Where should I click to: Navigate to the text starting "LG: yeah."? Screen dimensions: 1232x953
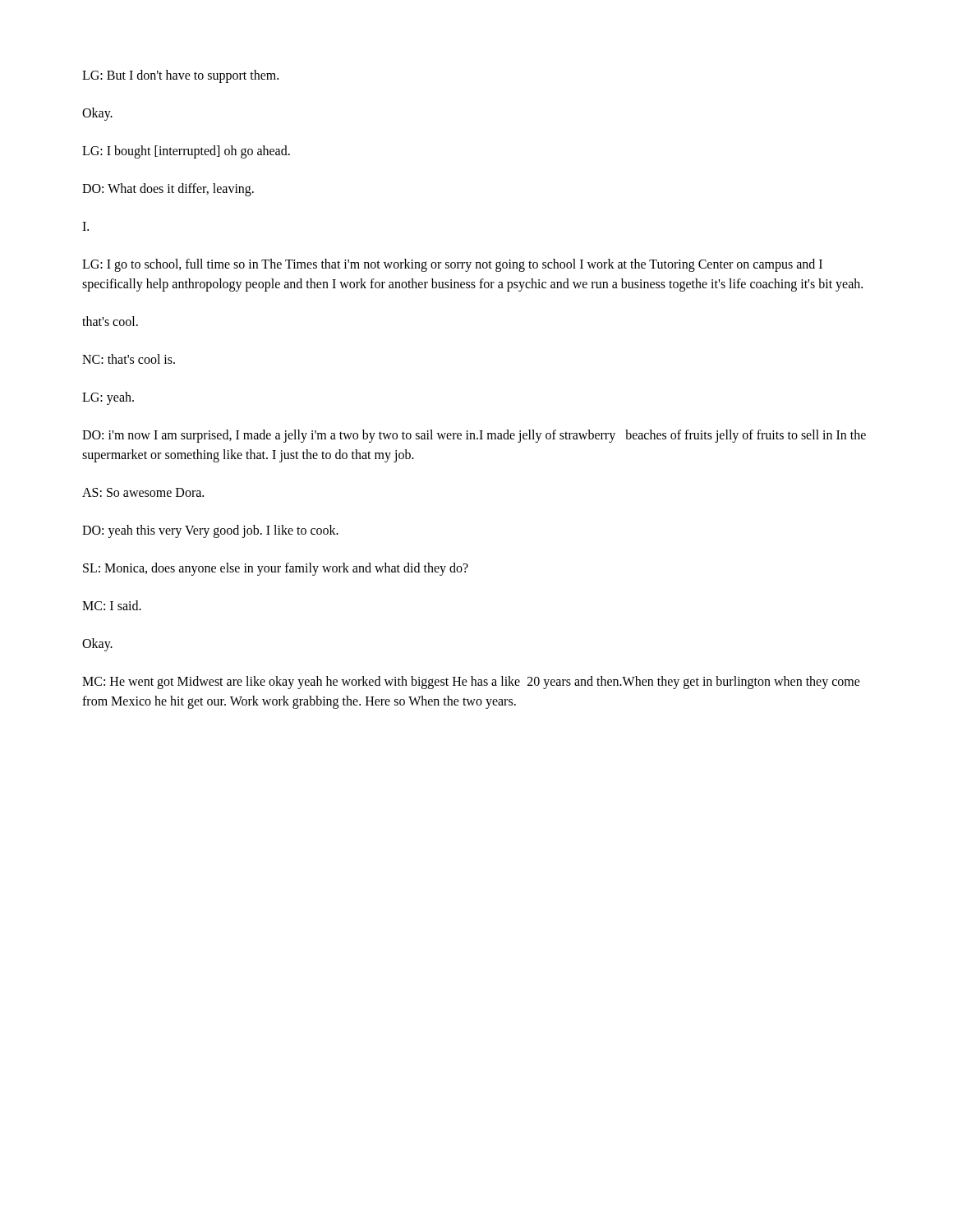point(108,397)
